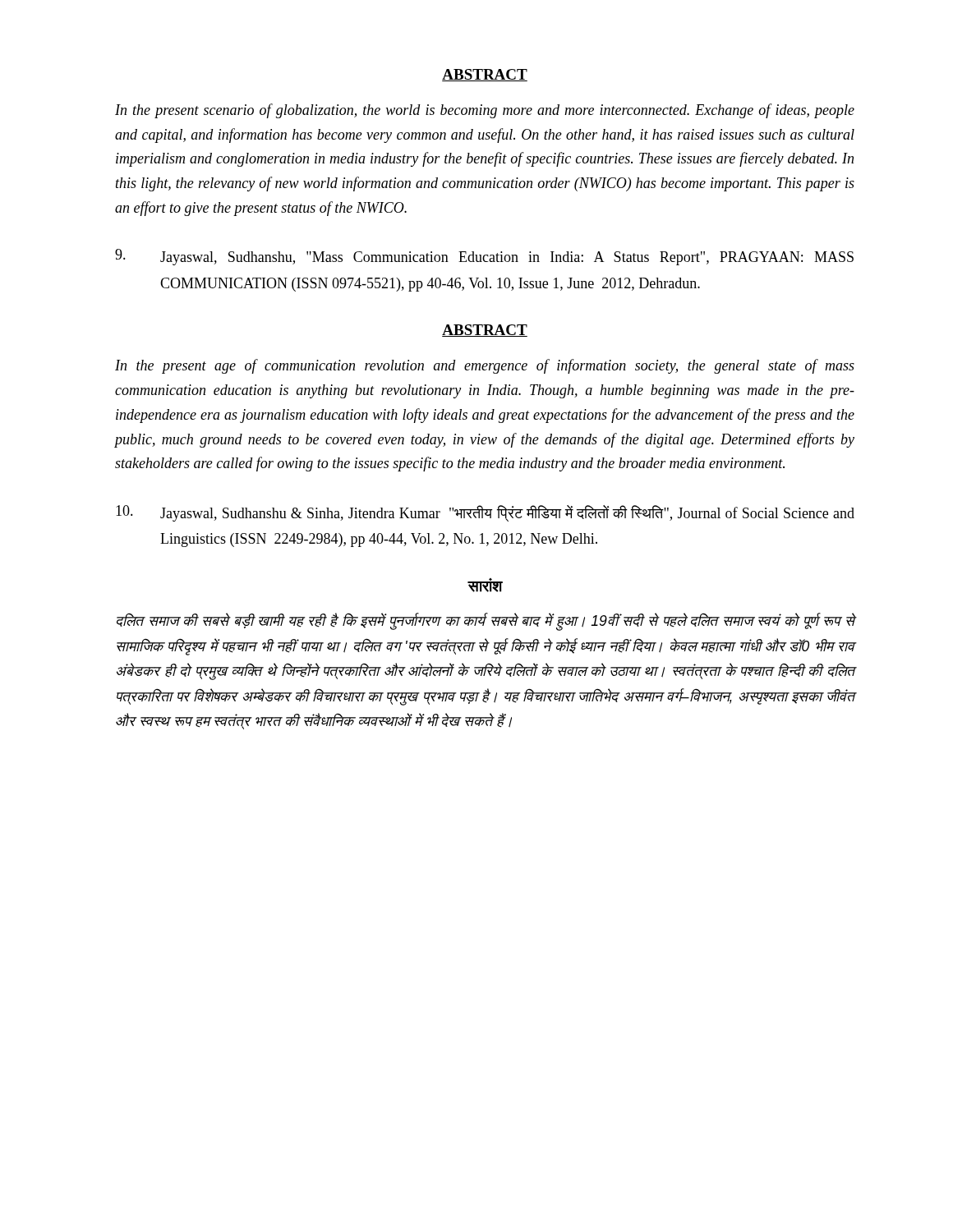953x1232 pixels.
Task: Where is the passage that starts "10. Jayaswal, Sudhanshu"?
Action: 485,527
